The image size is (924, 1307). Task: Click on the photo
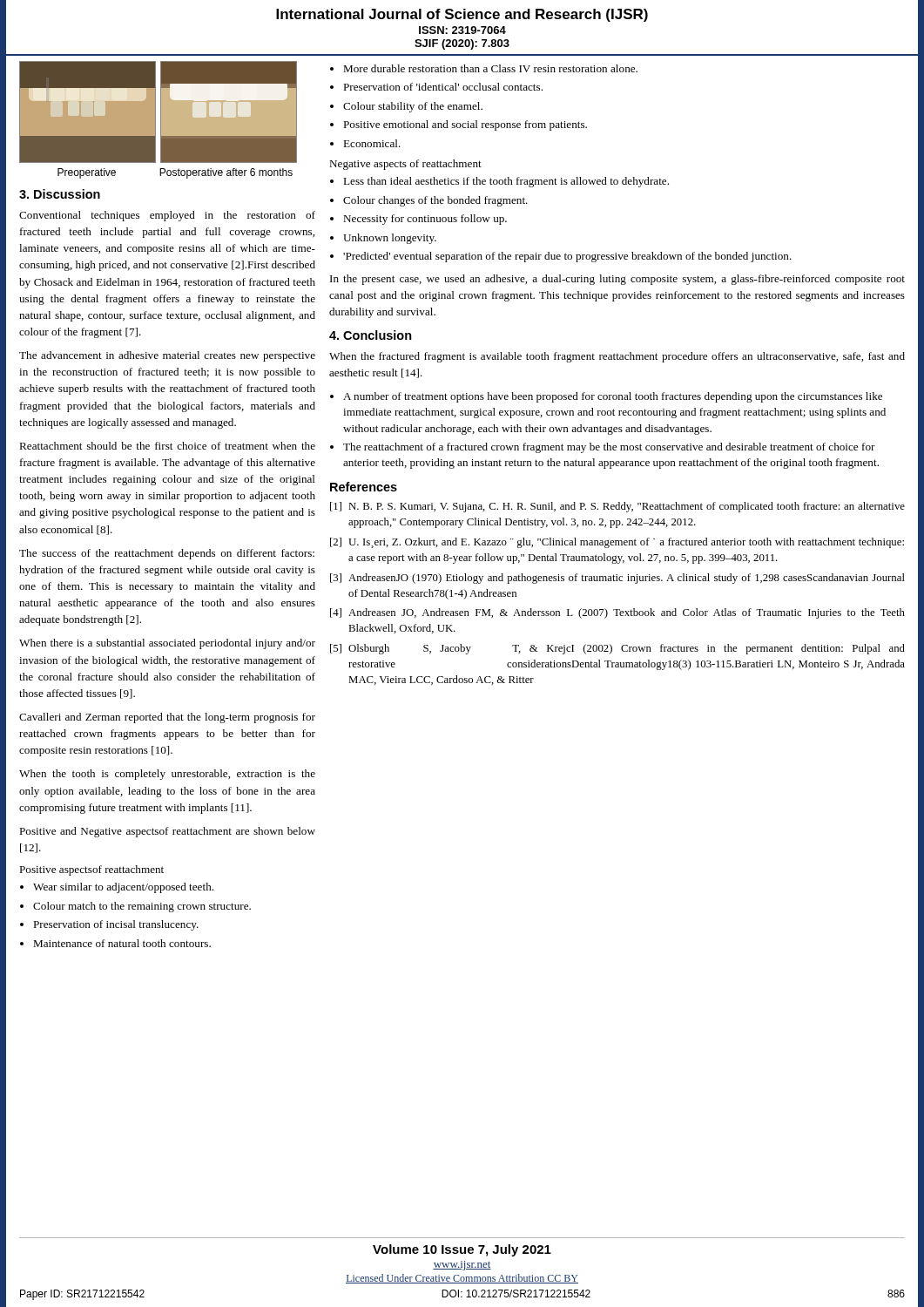click(167, 120)
